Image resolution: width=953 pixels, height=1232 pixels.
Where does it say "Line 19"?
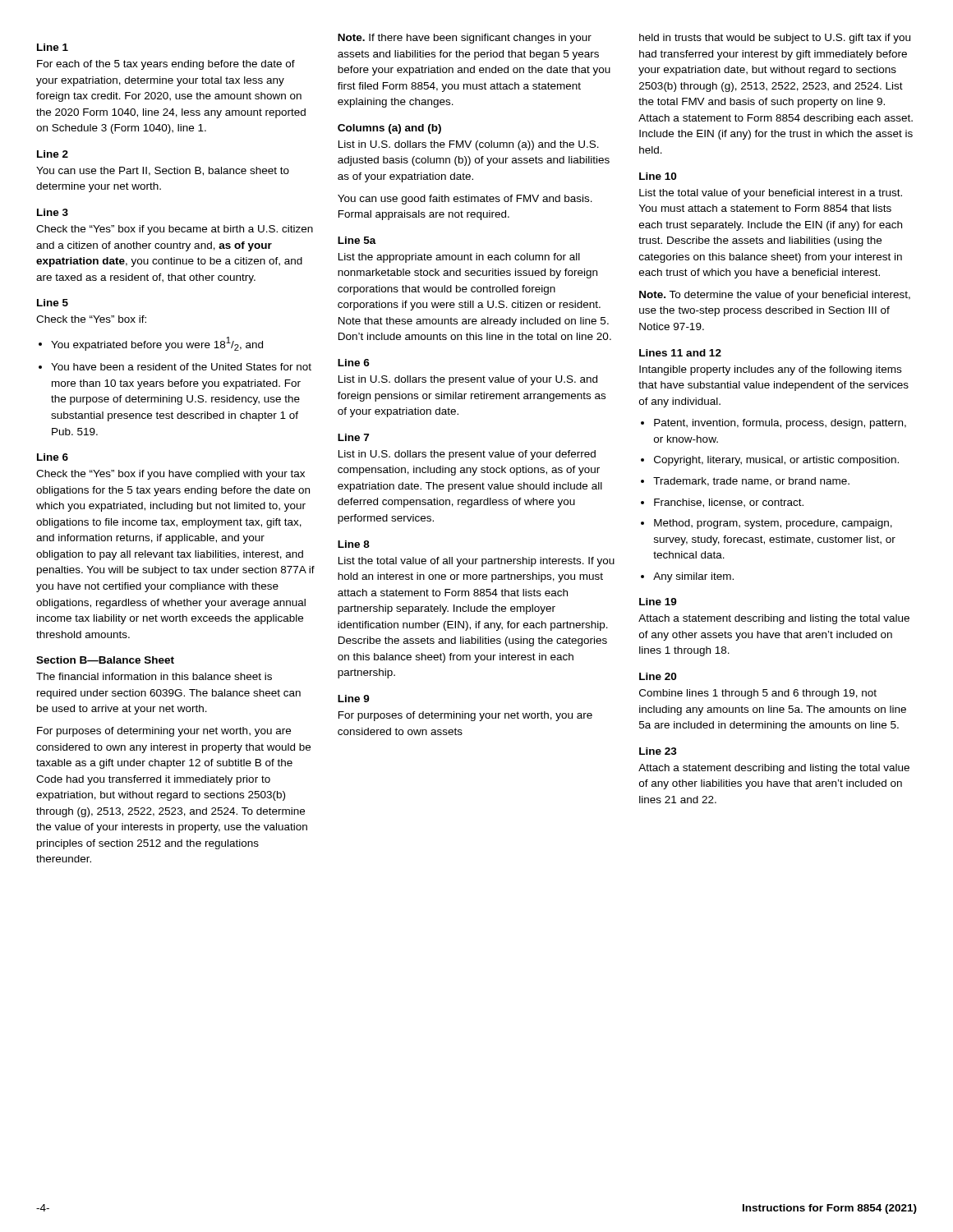(x=658, y=602)
